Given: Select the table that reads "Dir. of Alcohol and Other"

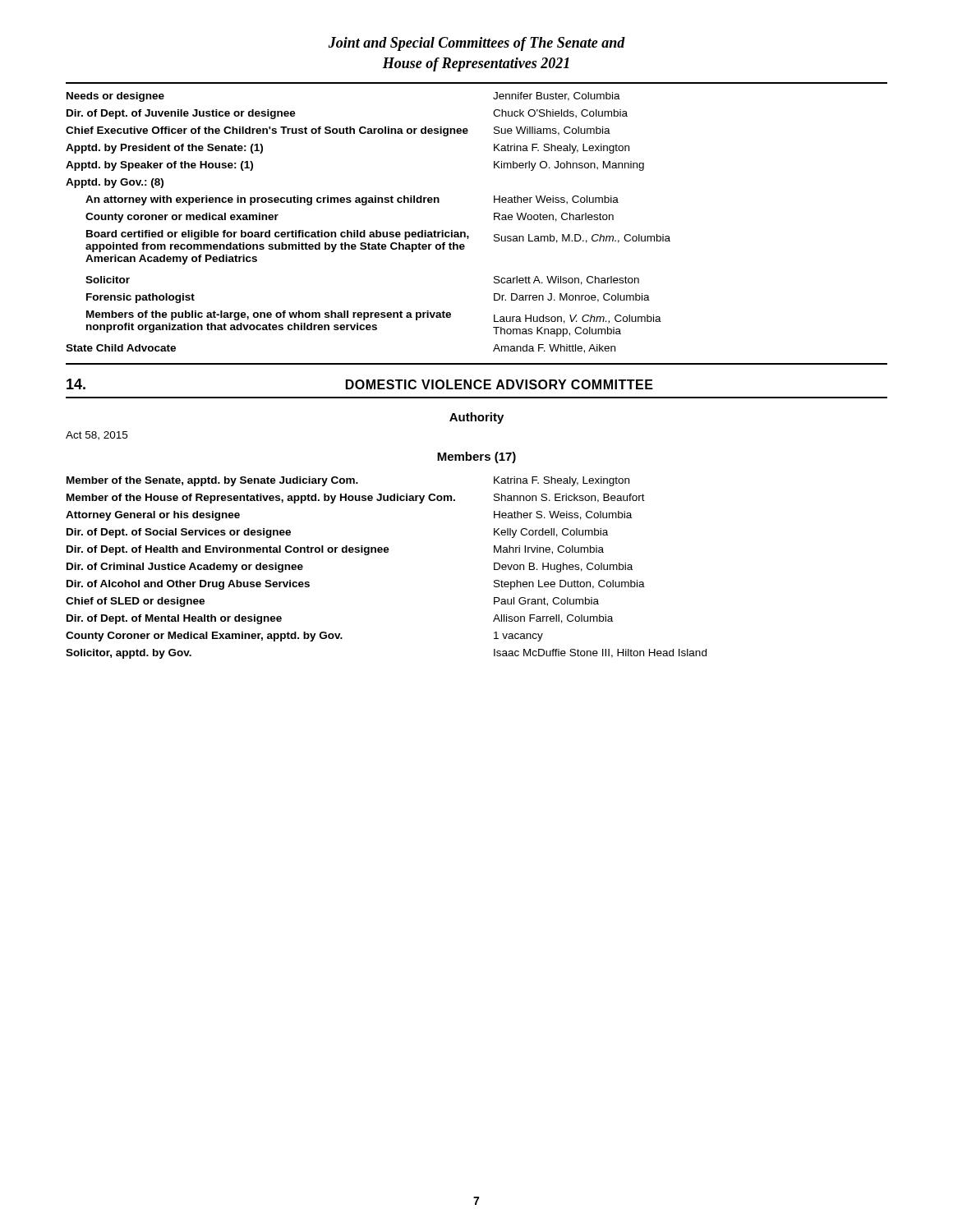Looking at the screenshot, I should tap(476, 567).
